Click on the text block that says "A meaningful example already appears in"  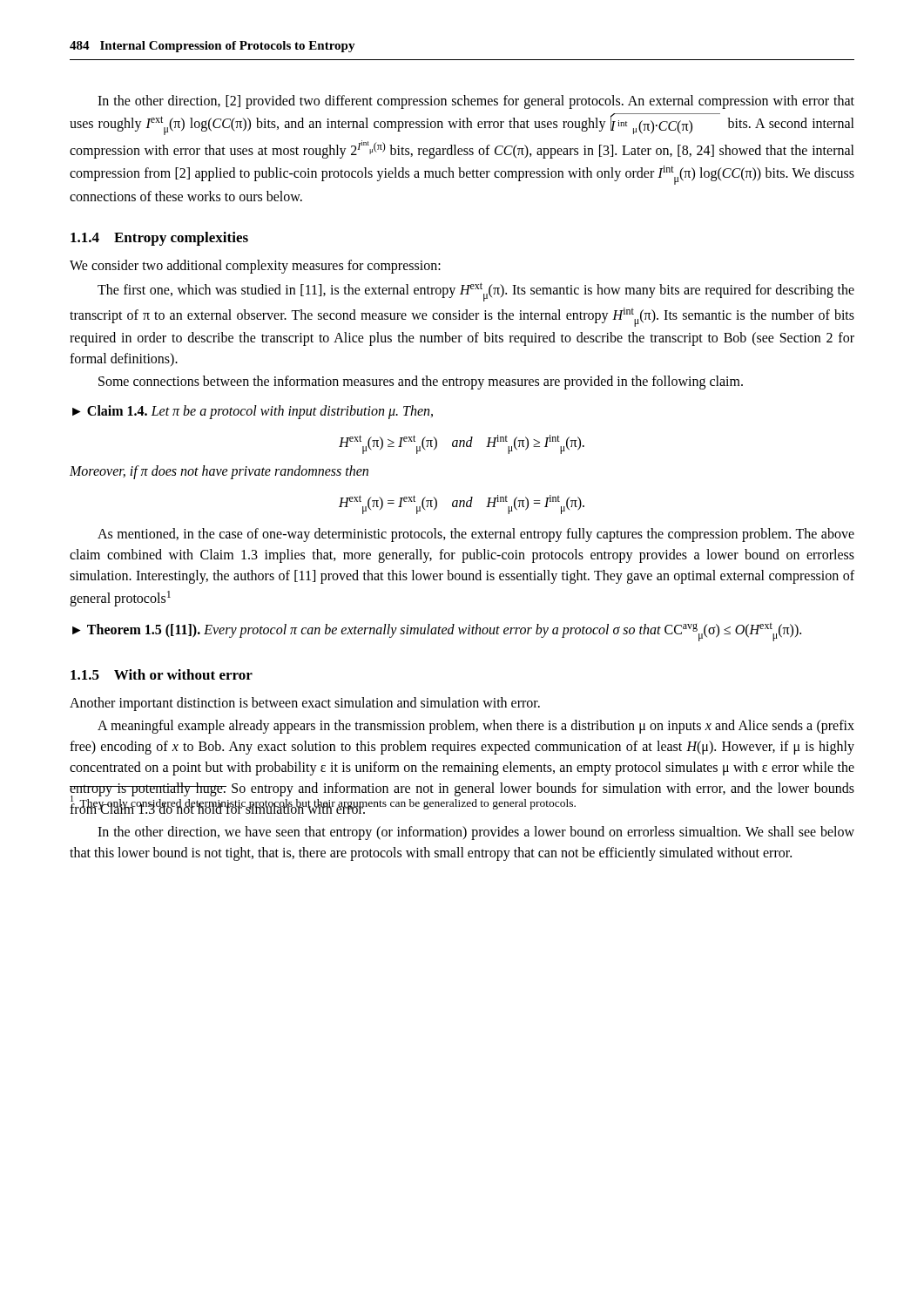pyautogui.click(x=462, y=768)
